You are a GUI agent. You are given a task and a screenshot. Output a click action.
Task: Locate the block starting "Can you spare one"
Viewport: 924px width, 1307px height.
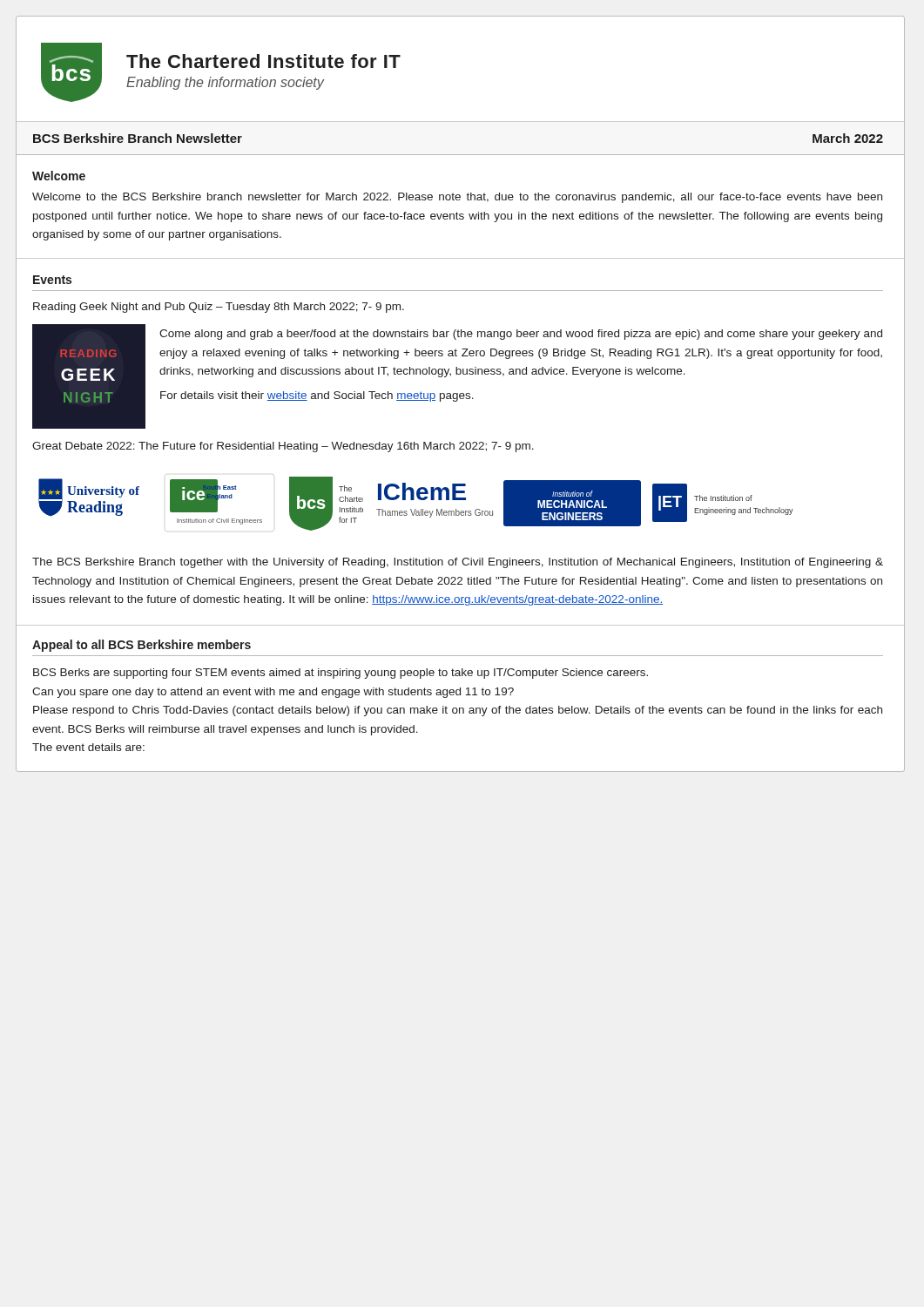458,691
